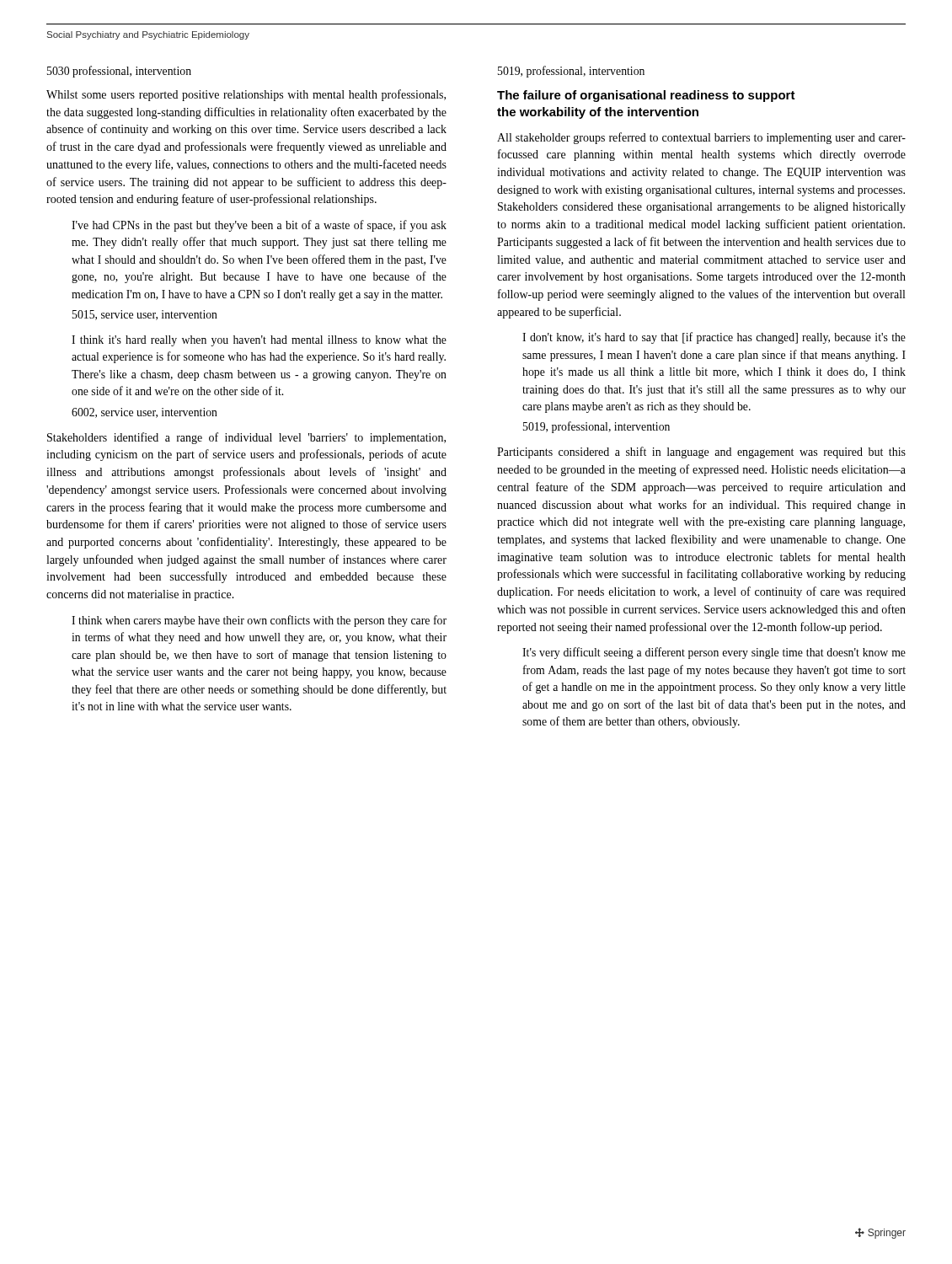952x1264 pixels.
Task: Point to the block starting "I think it's hard really when"
Action: (259, 366)
